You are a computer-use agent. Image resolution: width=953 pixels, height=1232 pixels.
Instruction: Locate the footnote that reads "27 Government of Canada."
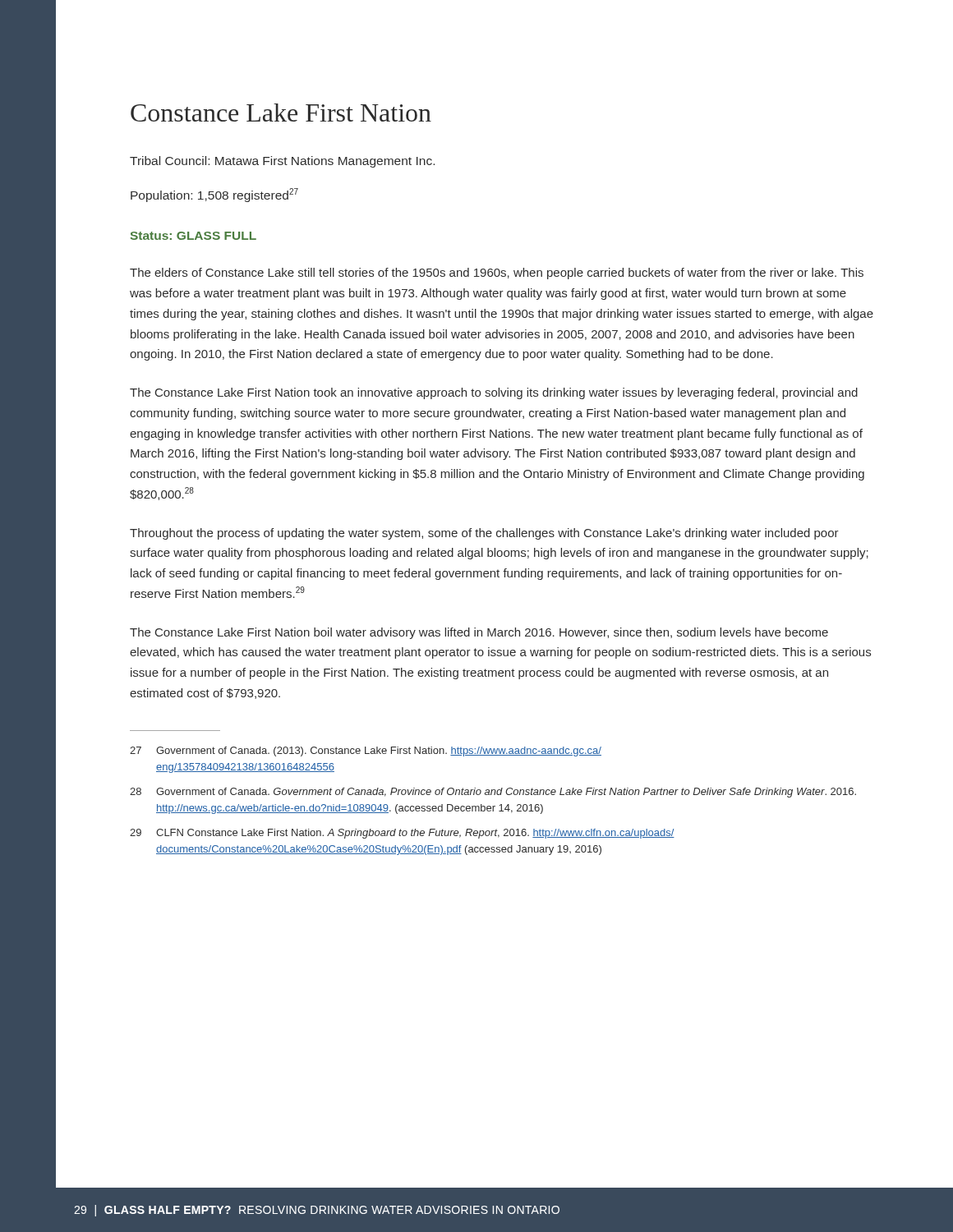(x=504, y=759)
